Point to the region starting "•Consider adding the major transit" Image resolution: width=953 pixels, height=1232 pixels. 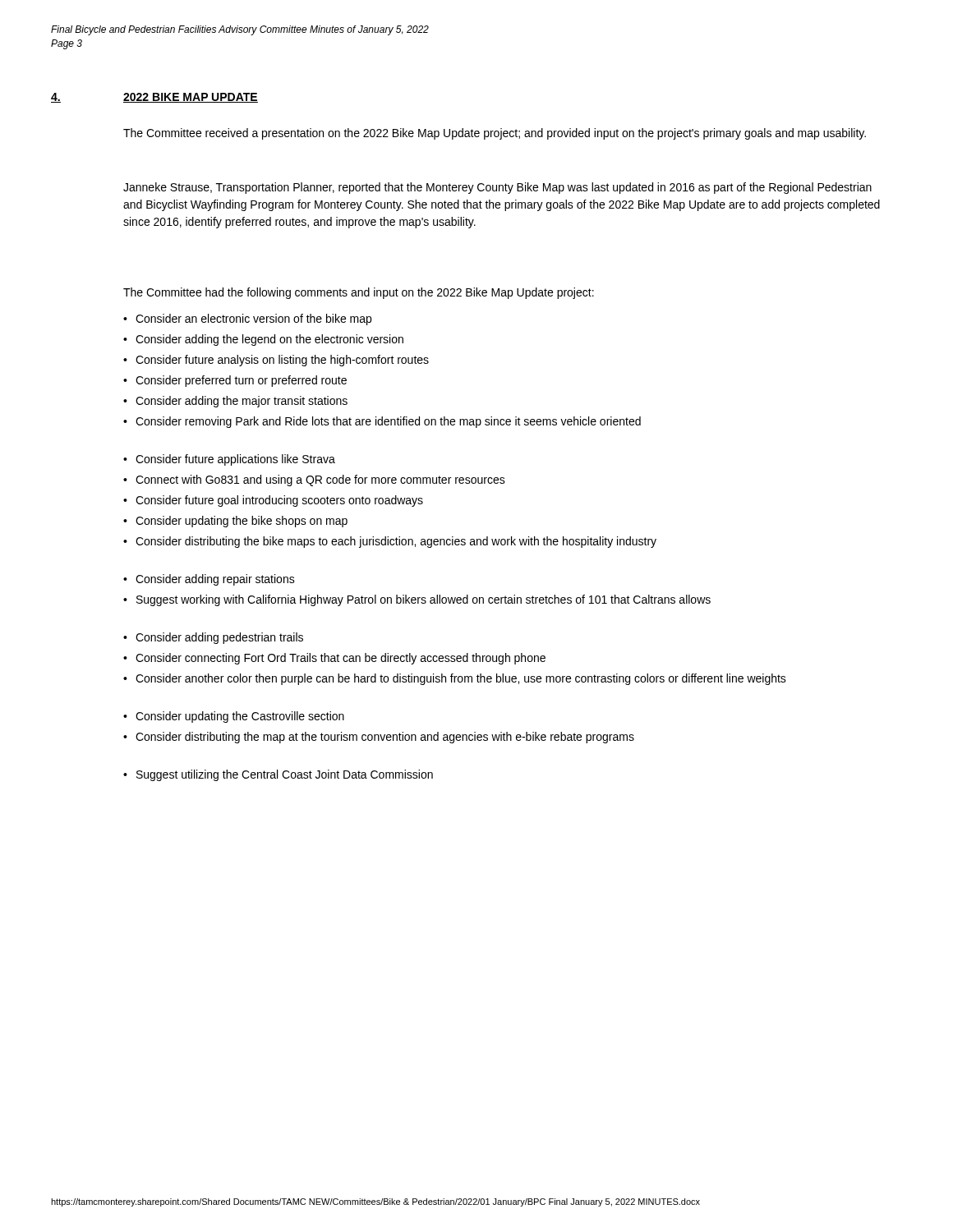click(x=235, y=401)
